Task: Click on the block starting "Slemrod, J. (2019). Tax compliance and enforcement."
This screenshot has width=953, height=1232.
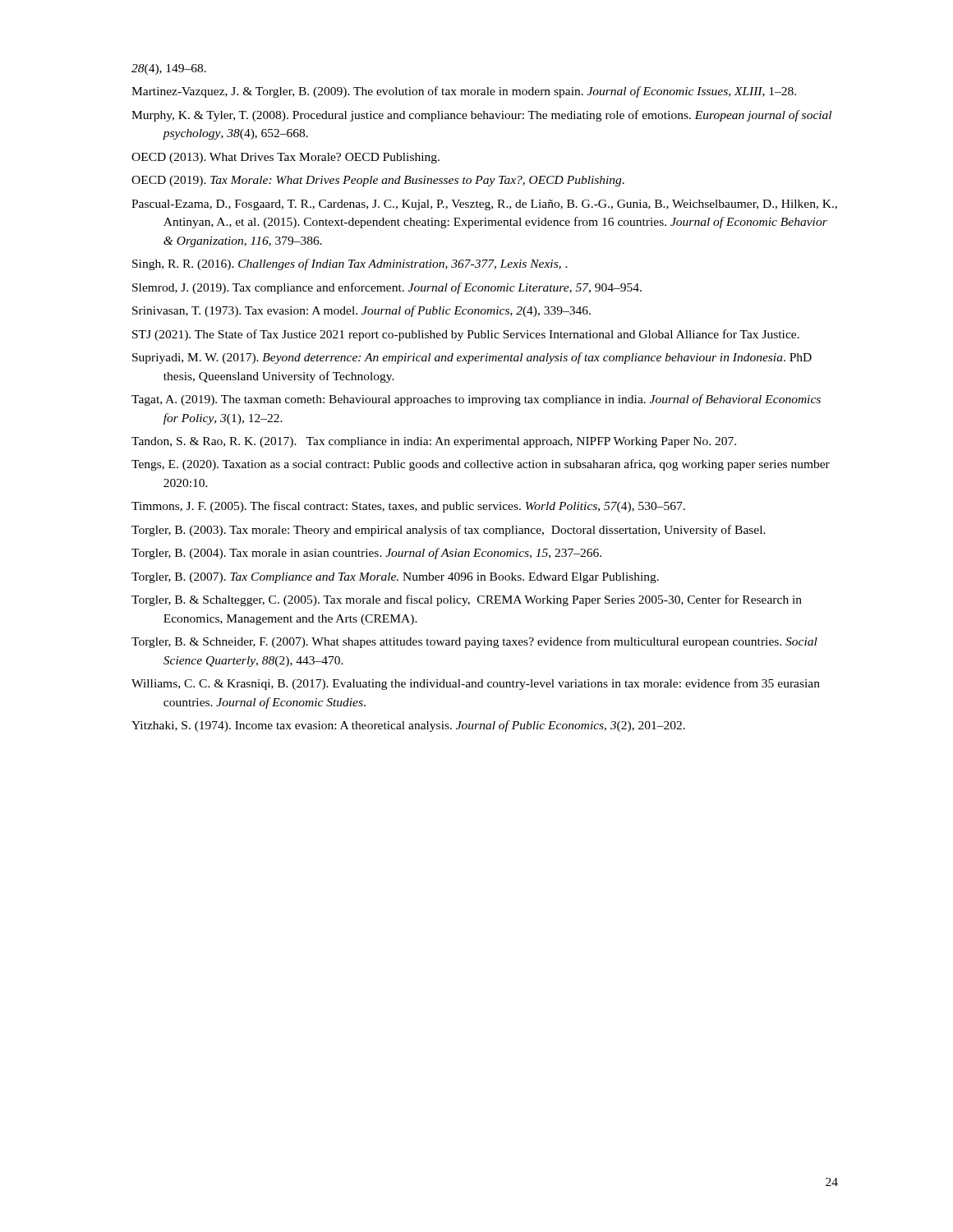Action: 387,287
